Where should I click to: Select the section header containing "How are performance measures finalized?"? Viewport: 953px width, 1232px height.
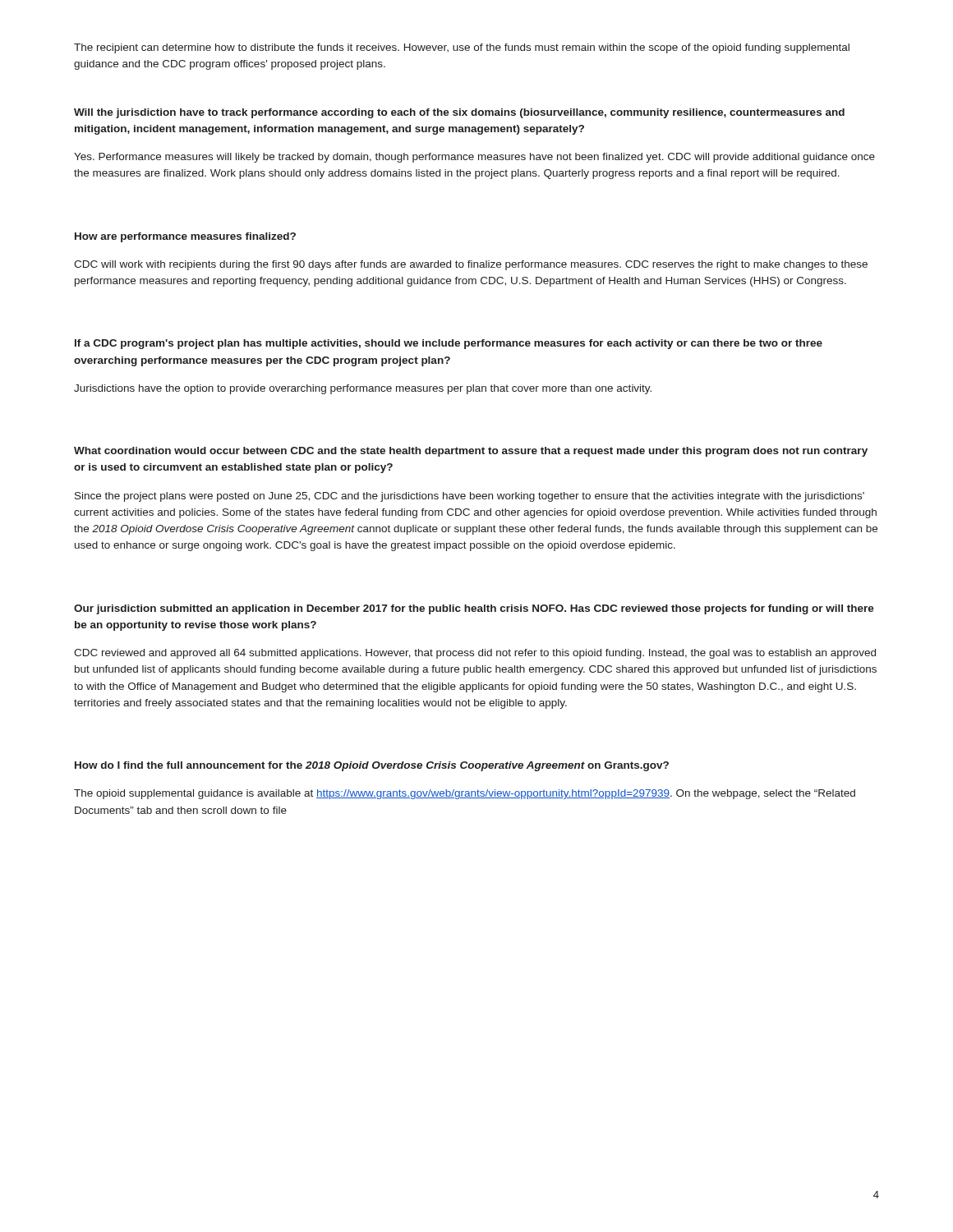click(x=185, y=236)
